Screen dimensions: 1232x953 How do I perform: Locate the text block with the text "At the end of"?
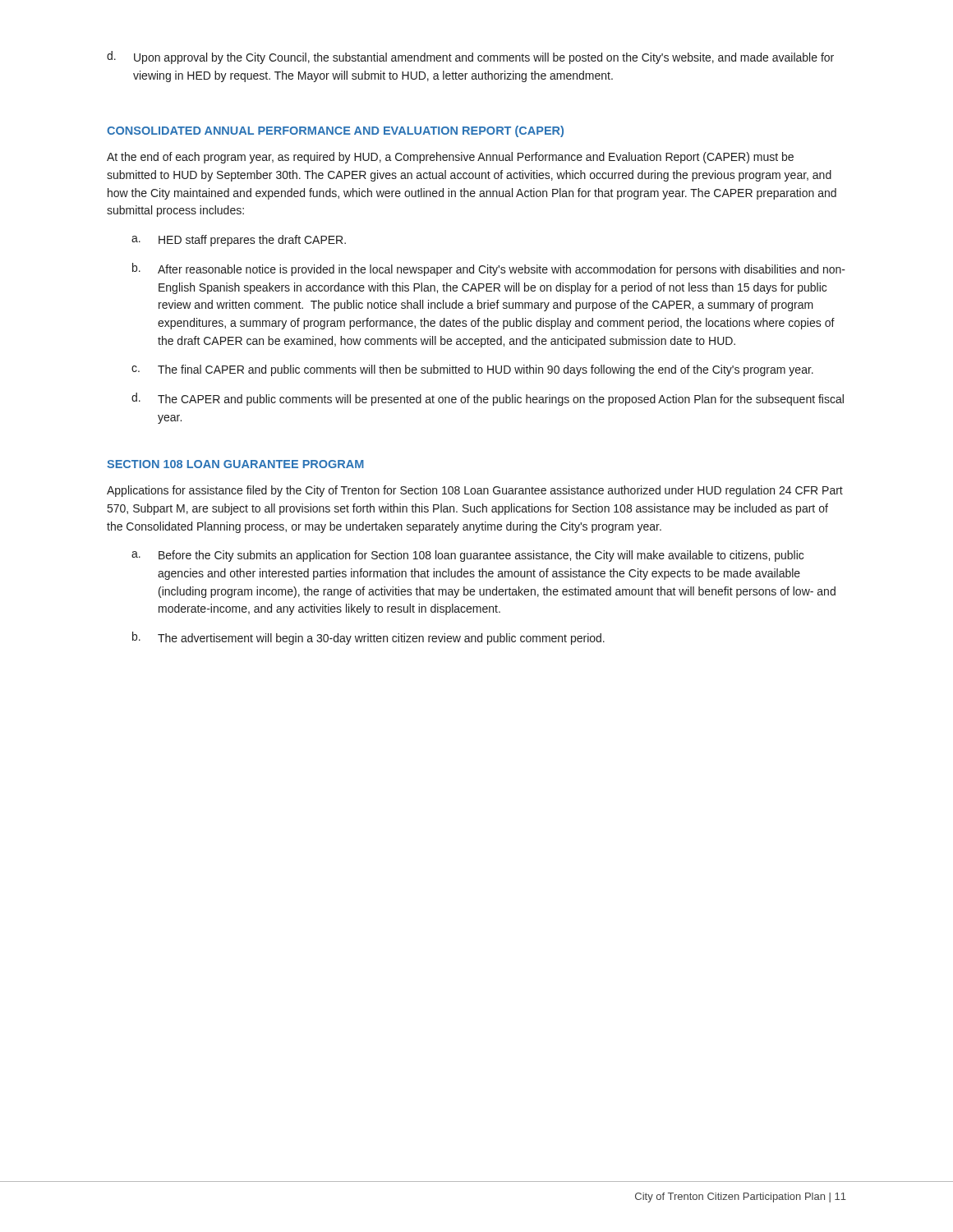pyautogui.click(x=472, y=184)
